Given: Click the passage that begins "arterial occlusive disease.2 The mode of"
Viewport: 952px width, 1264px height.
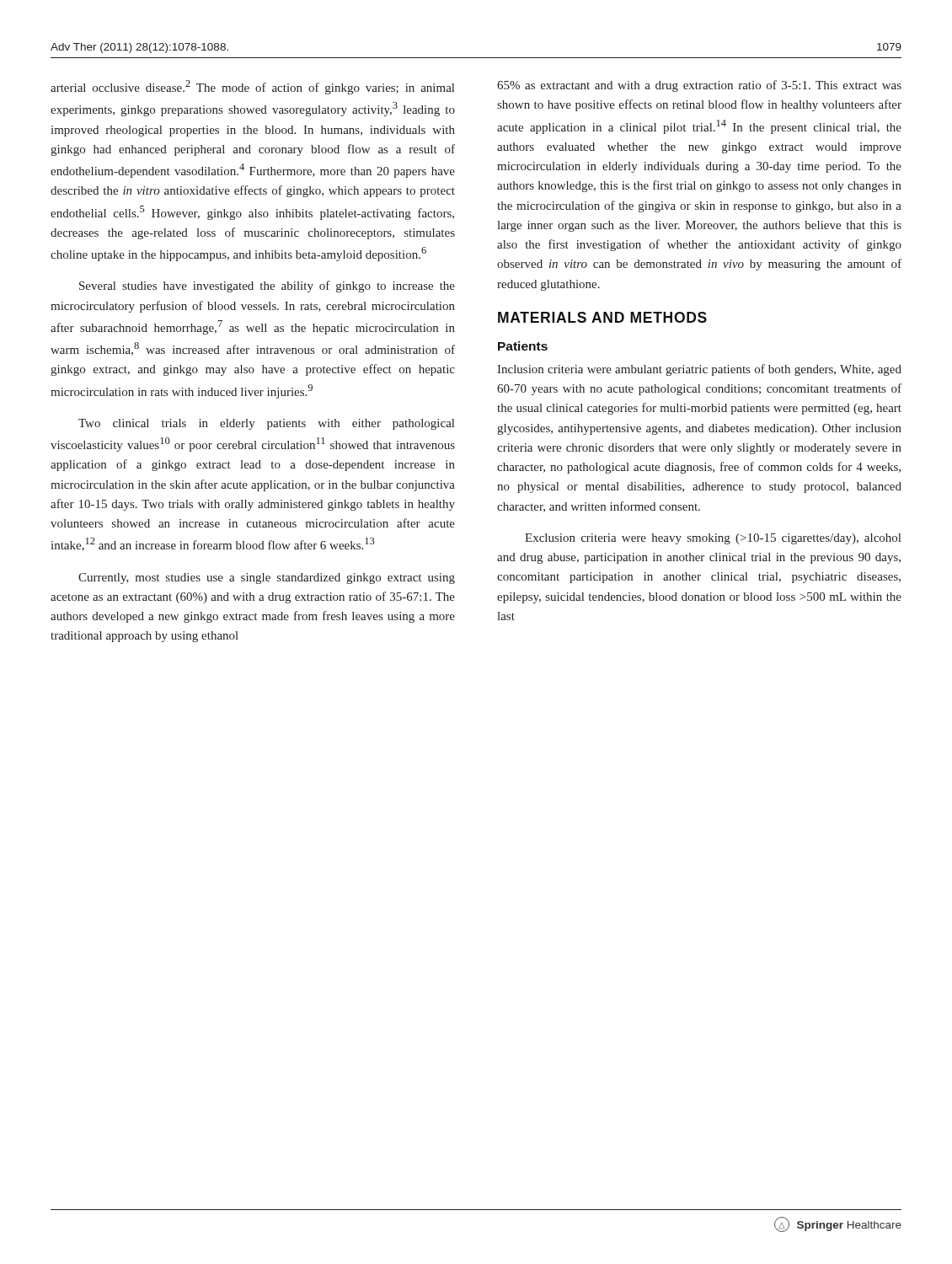Looking at the screenshot, I should point(253,170).
